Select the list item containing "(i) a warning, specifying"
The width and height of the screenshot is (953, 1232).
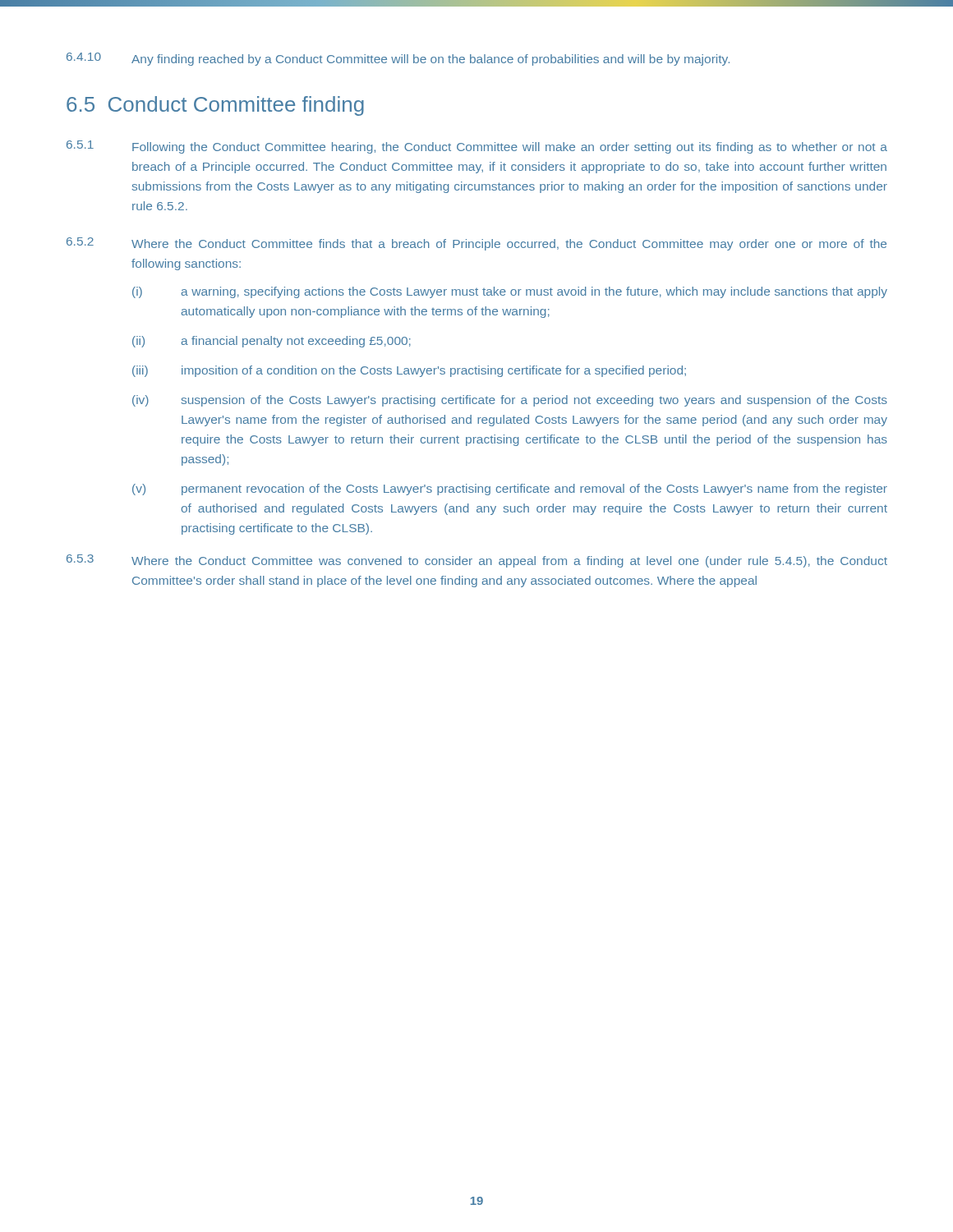pos(509,302)
